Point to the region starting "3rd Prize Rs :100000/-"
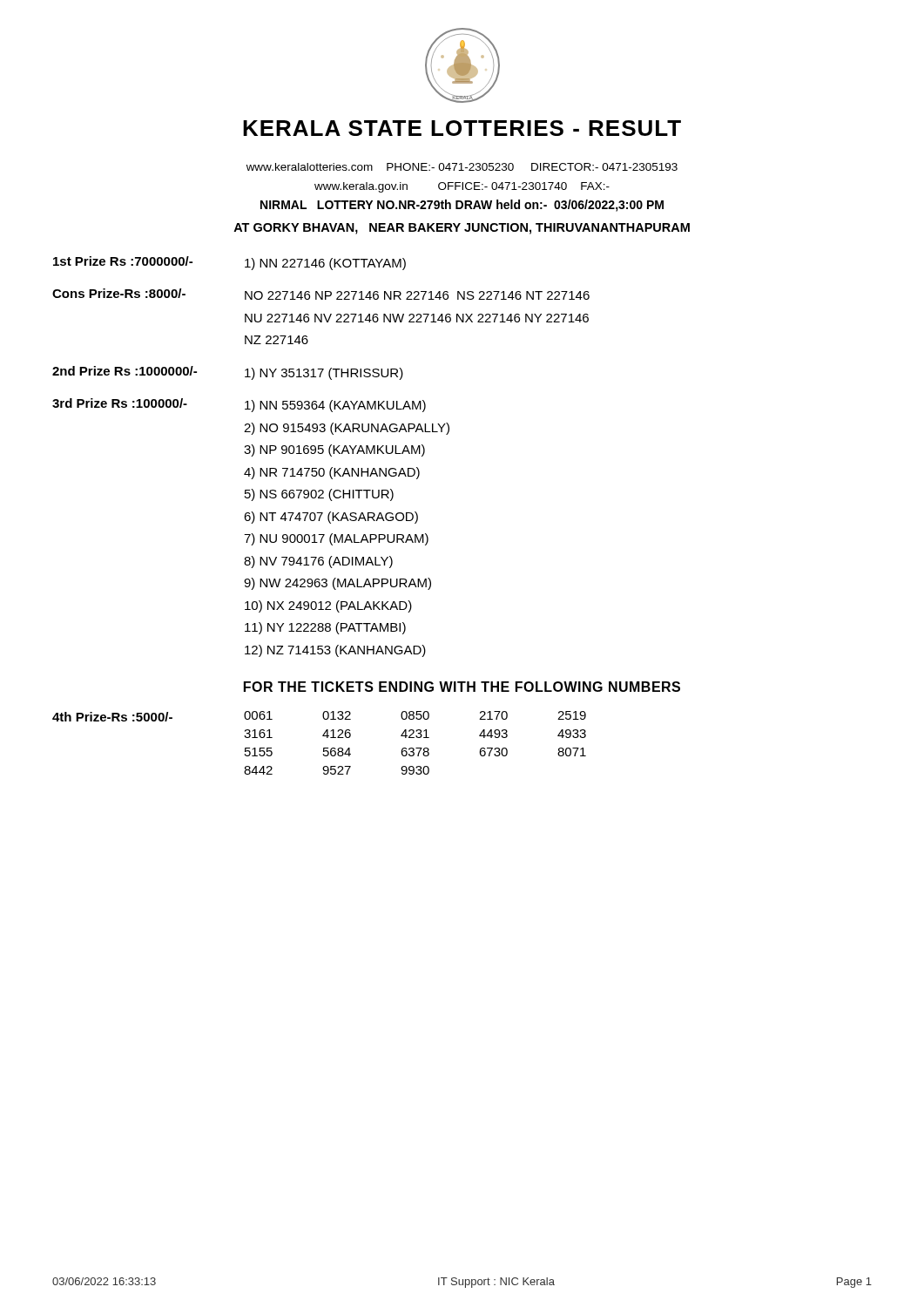The width and height of the screenshot is (924, 1307). pos(116,405)
